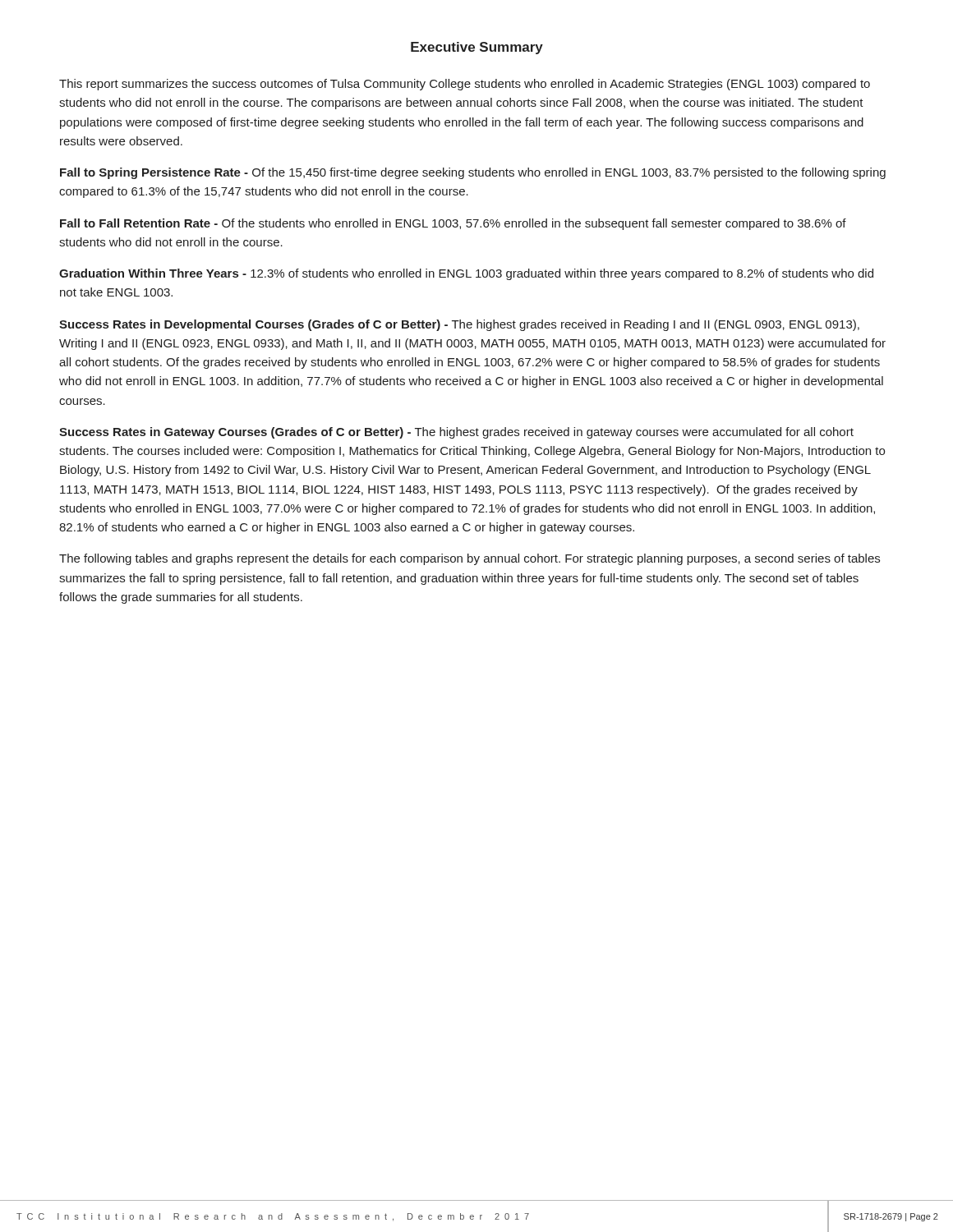
Task: Click on the passage starting "The following tables"
Action: pos(470,577)
